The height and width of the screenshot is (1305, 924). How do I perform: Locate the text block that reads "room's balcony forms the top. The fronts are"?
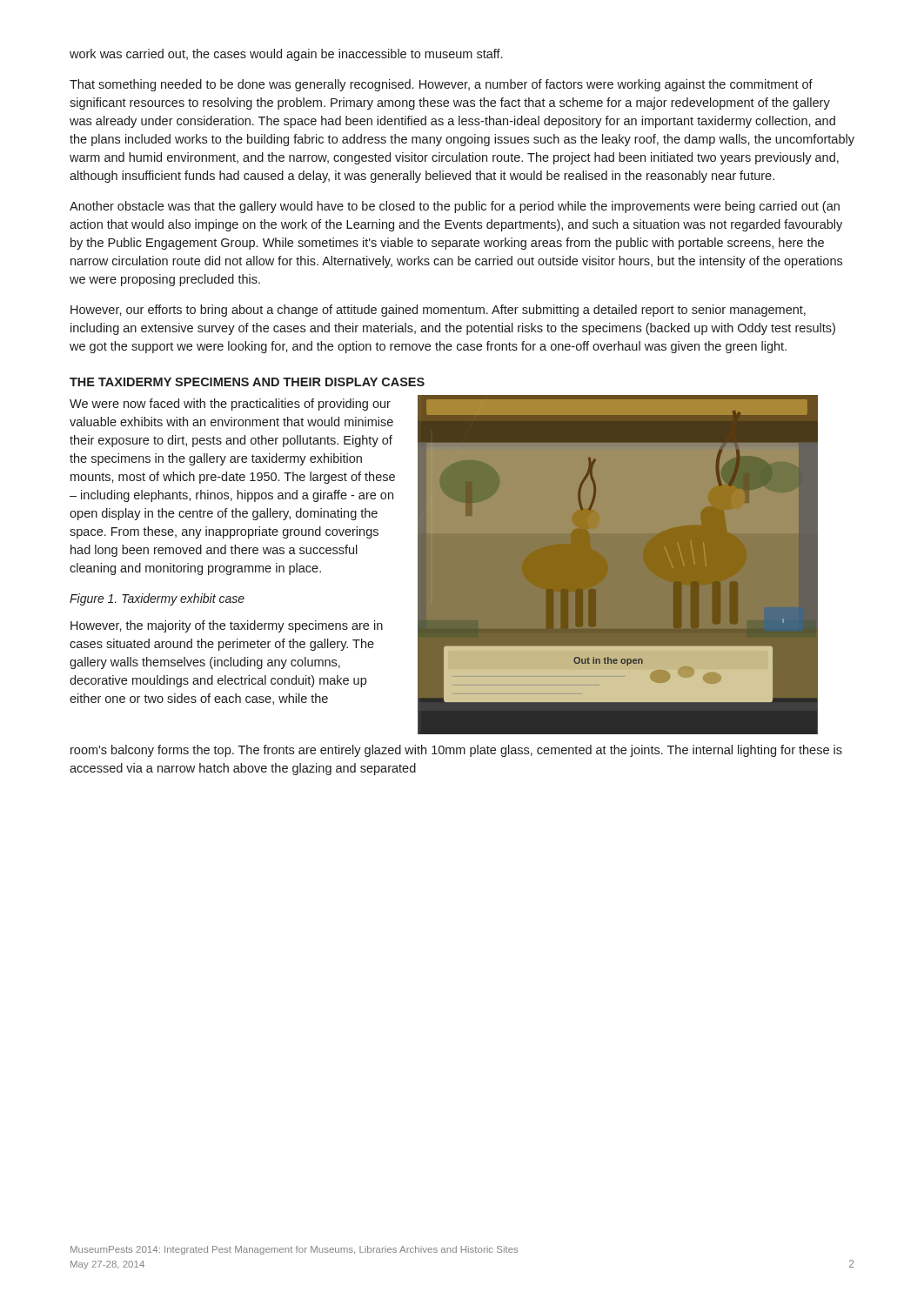tap(456, 759)
